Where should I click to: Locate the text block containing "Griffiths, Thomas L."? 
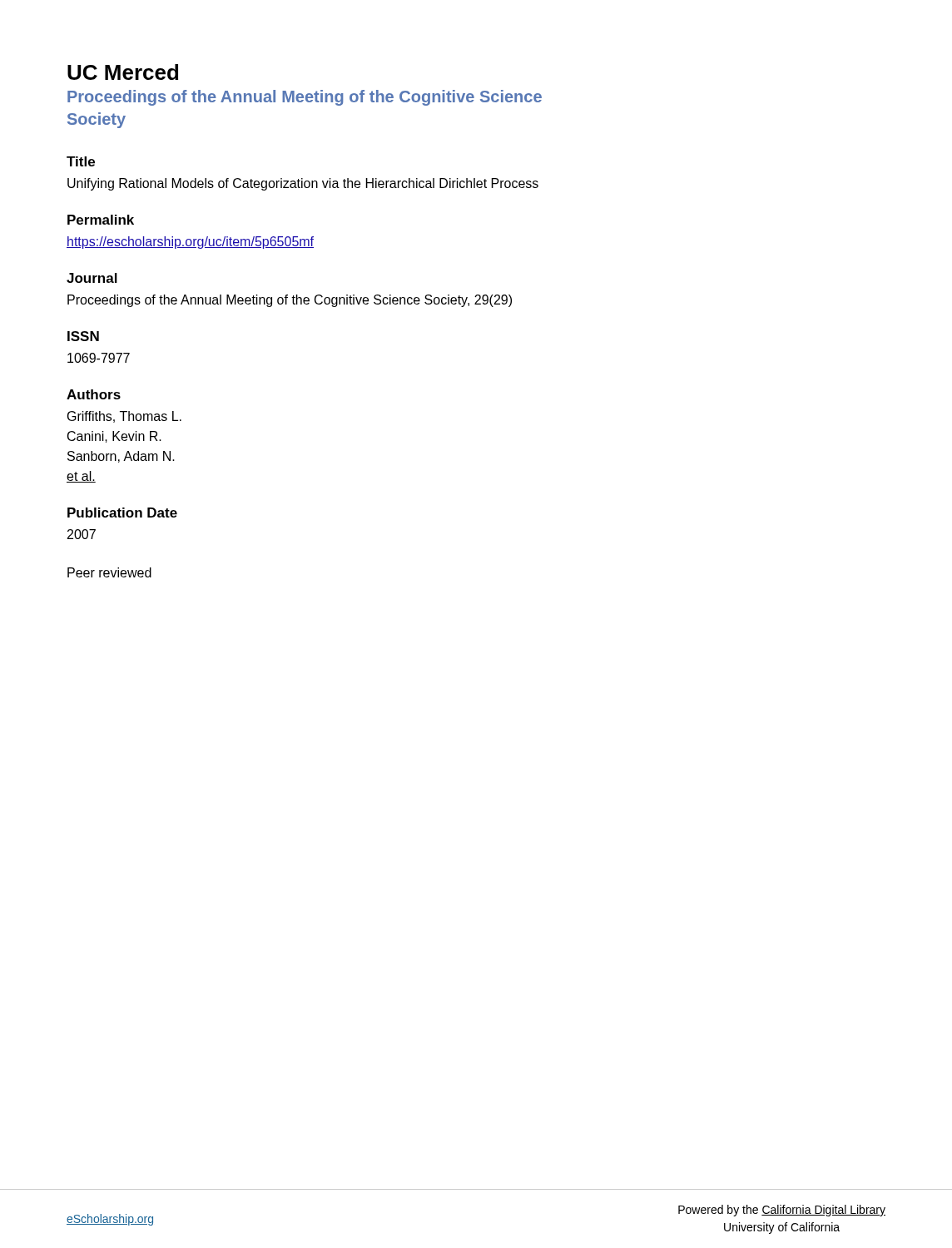point(124,417)
